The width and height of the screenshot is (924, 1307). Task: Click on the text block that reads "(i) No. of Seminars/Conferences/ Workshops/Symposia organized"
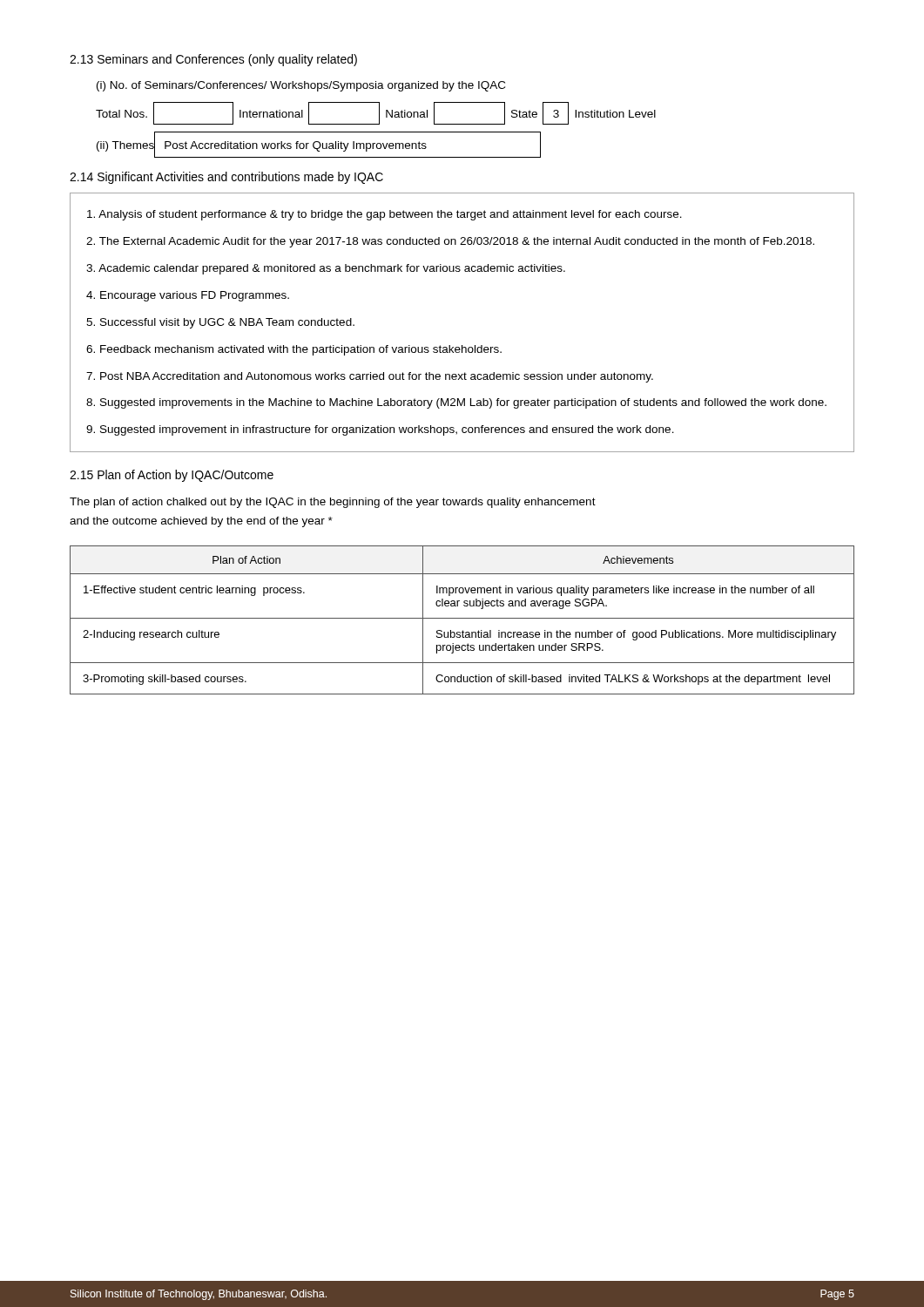301,85
